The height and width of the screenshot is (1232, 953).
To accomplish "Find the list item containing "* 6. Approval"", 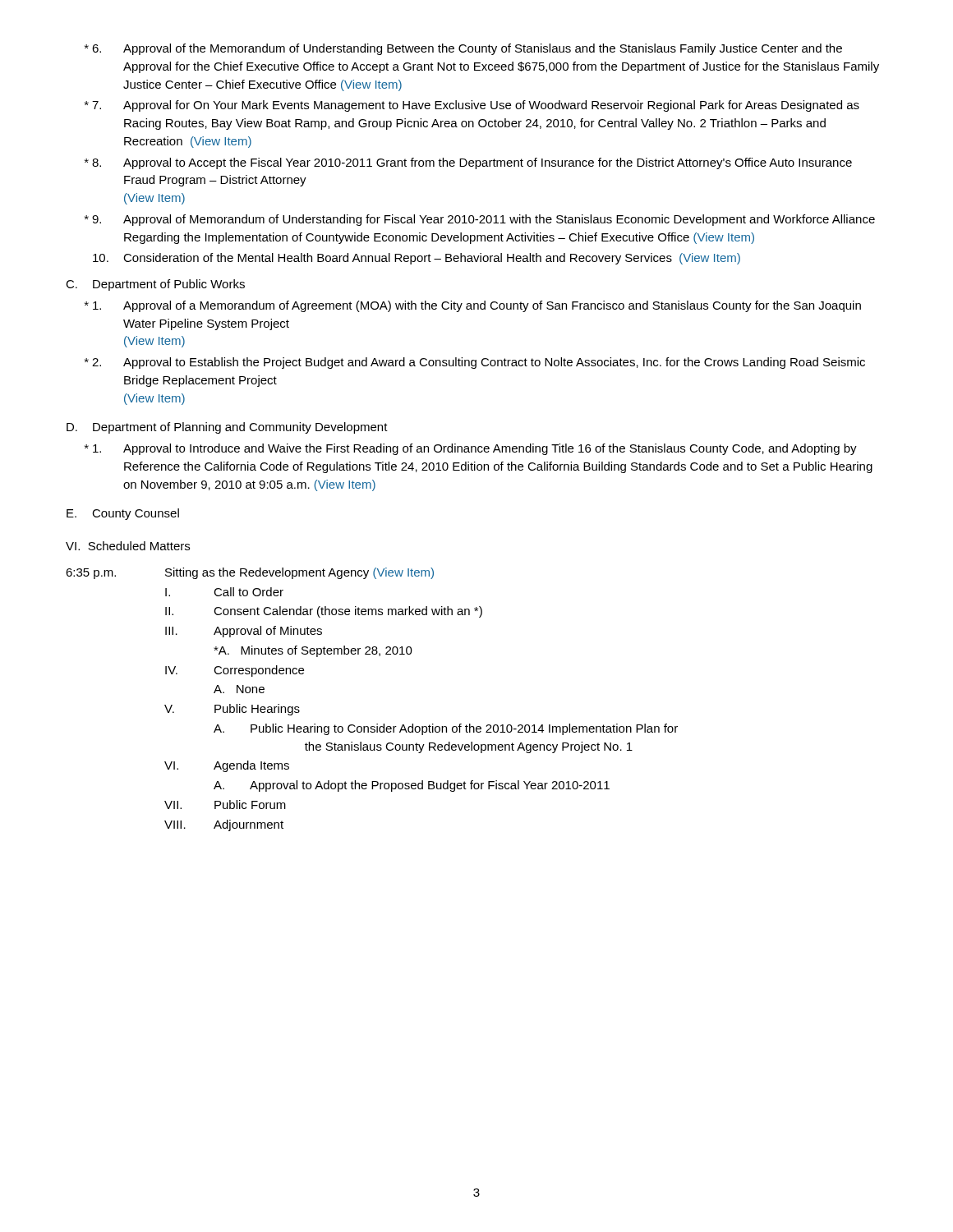I will pos(476,66).
